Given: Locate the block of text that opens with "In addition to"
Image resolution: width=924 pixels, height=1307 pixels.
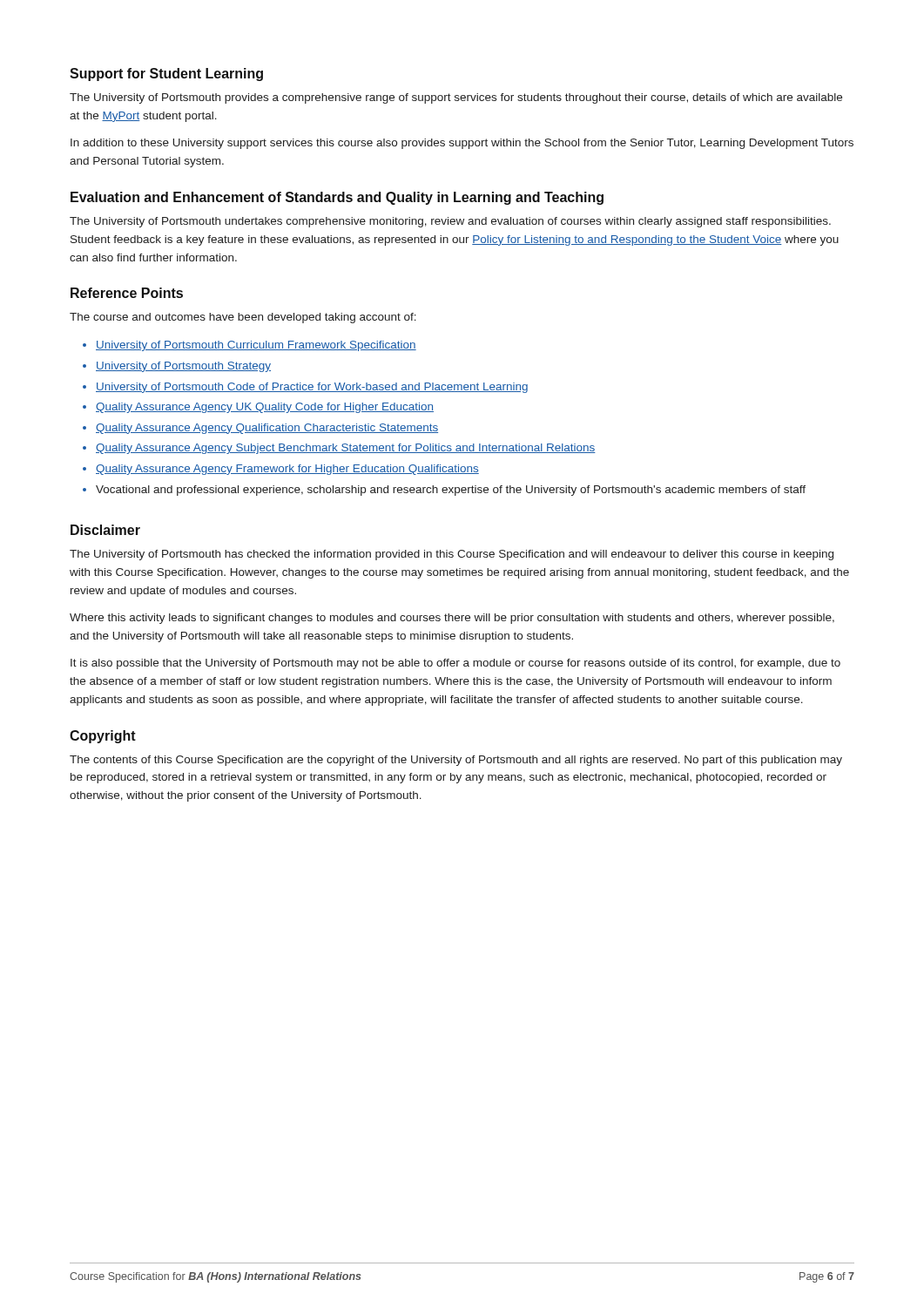Looking at the screenshot, I should pos(462,151).
